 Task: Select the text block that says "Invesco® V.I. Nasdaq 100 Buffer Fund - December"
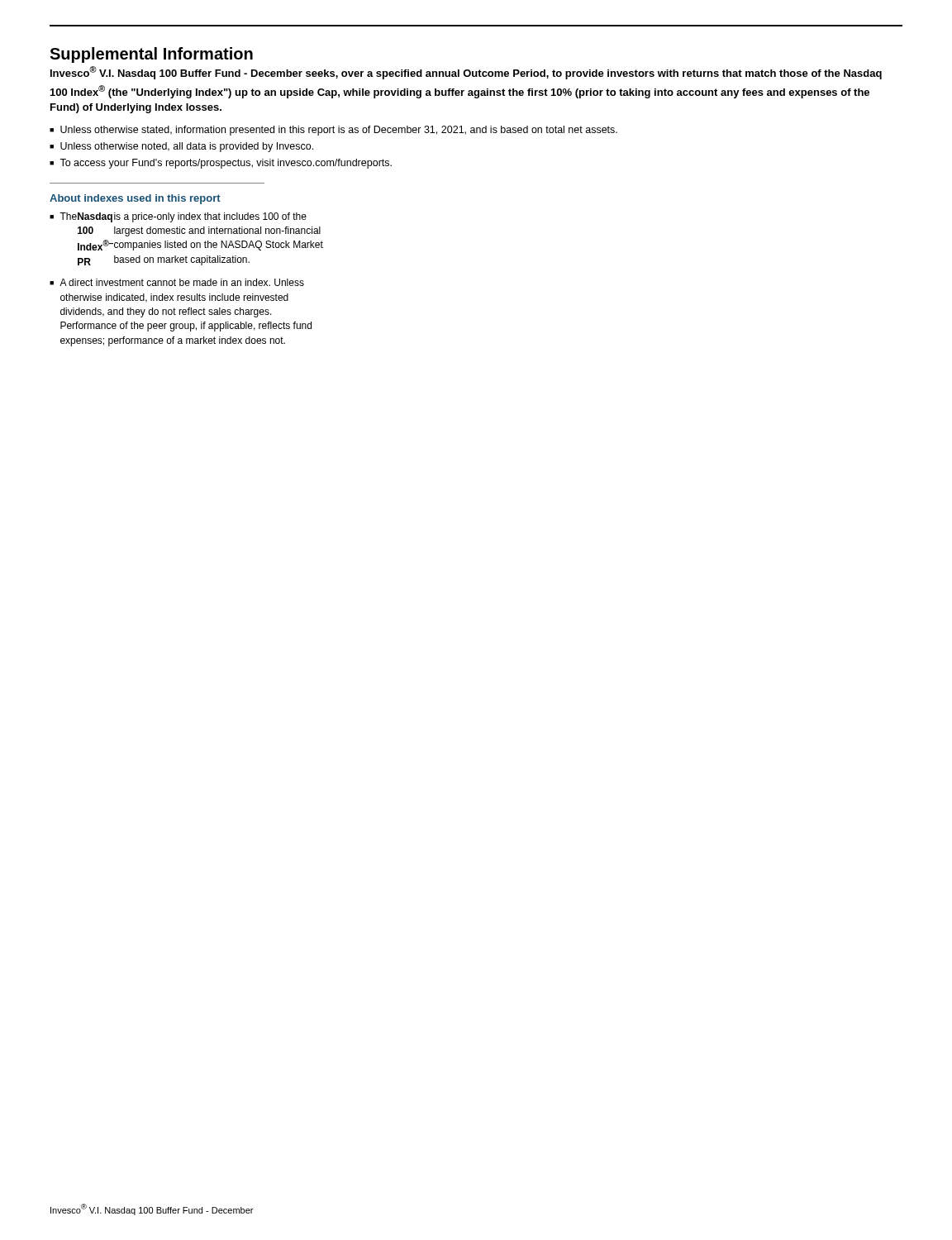[466, 89]
